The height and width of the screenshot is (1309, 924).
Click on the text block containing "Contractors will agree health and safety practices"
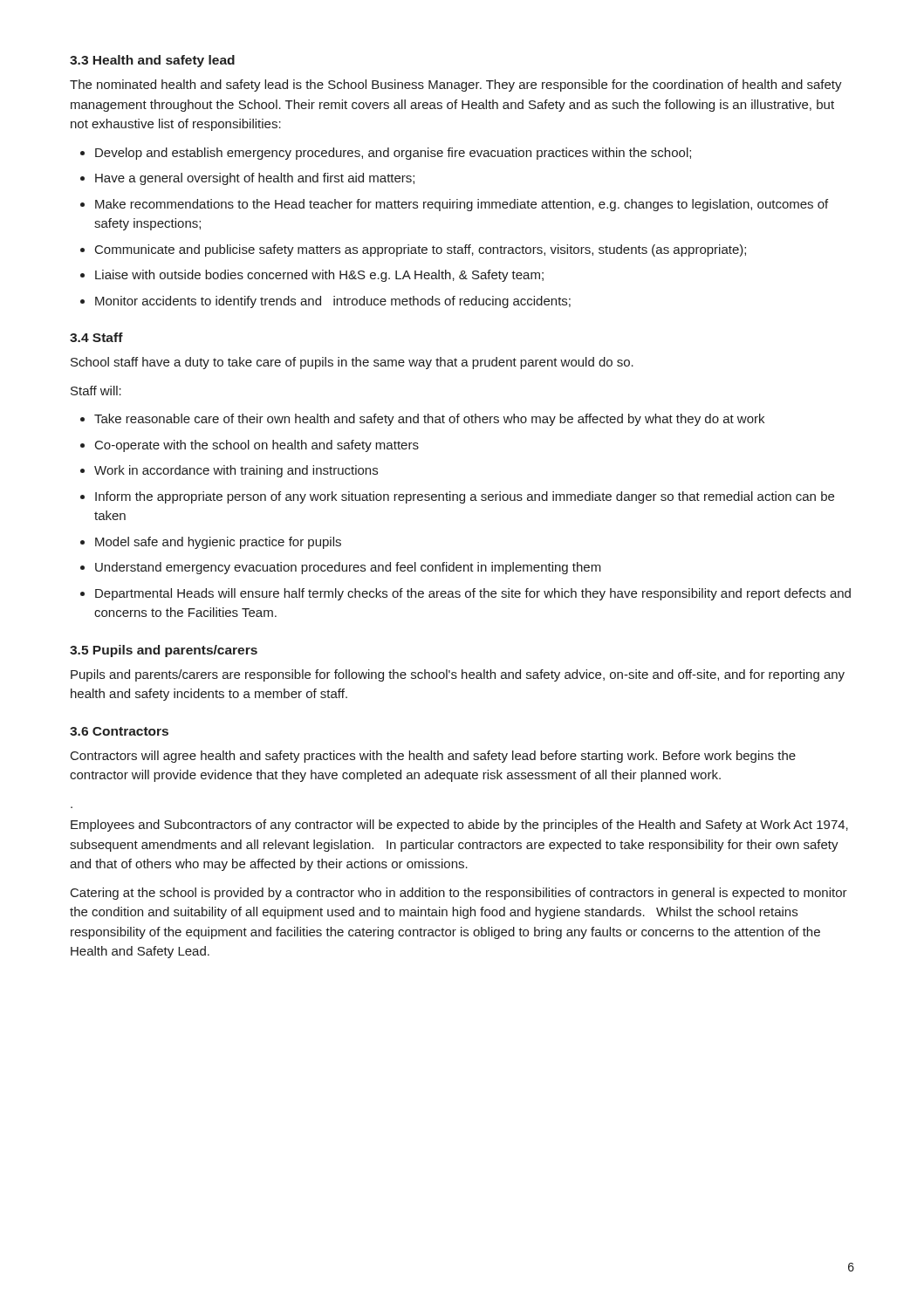tap(462, 765)
